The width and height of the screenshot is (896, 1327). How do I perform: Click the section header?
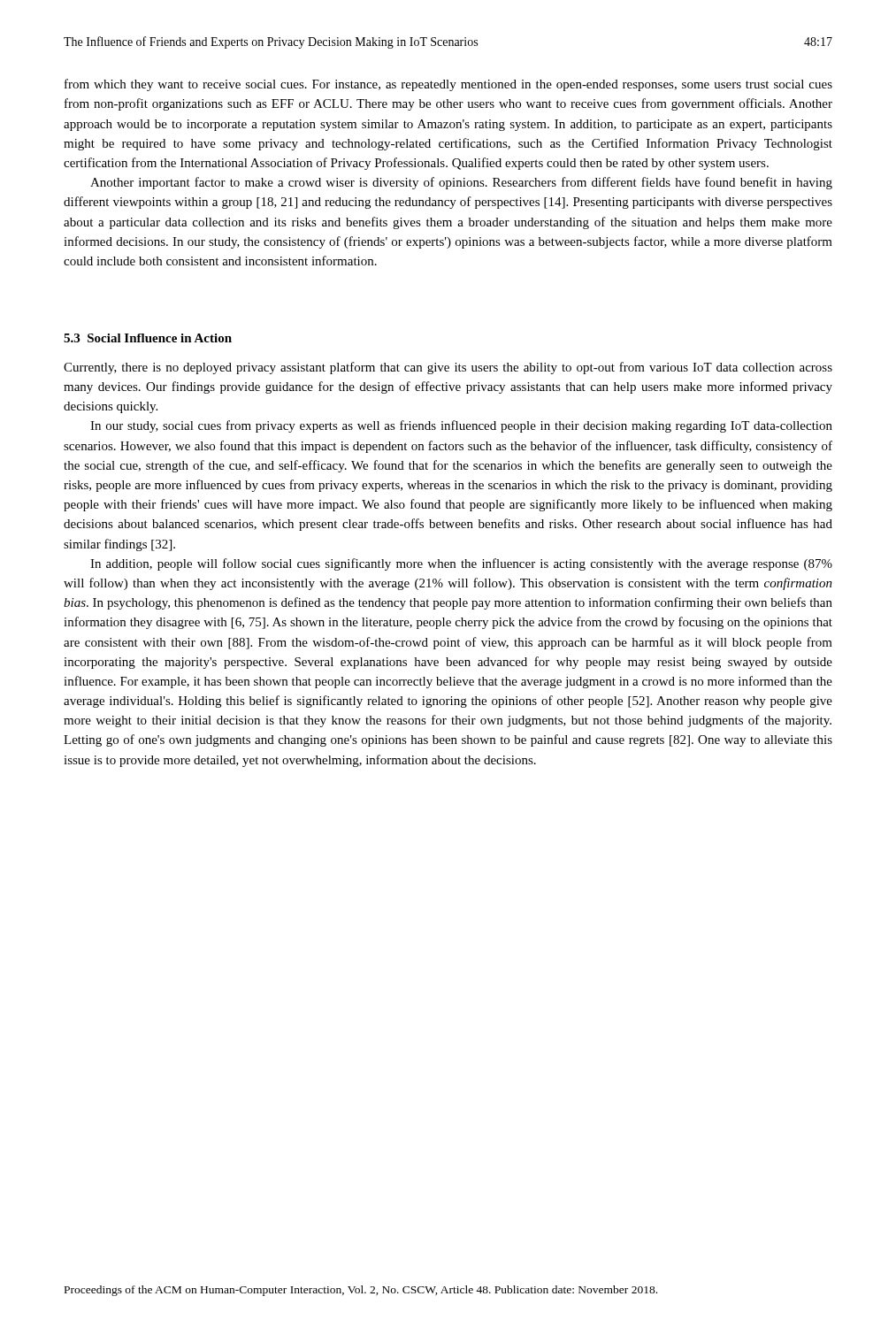coord(148,338)
